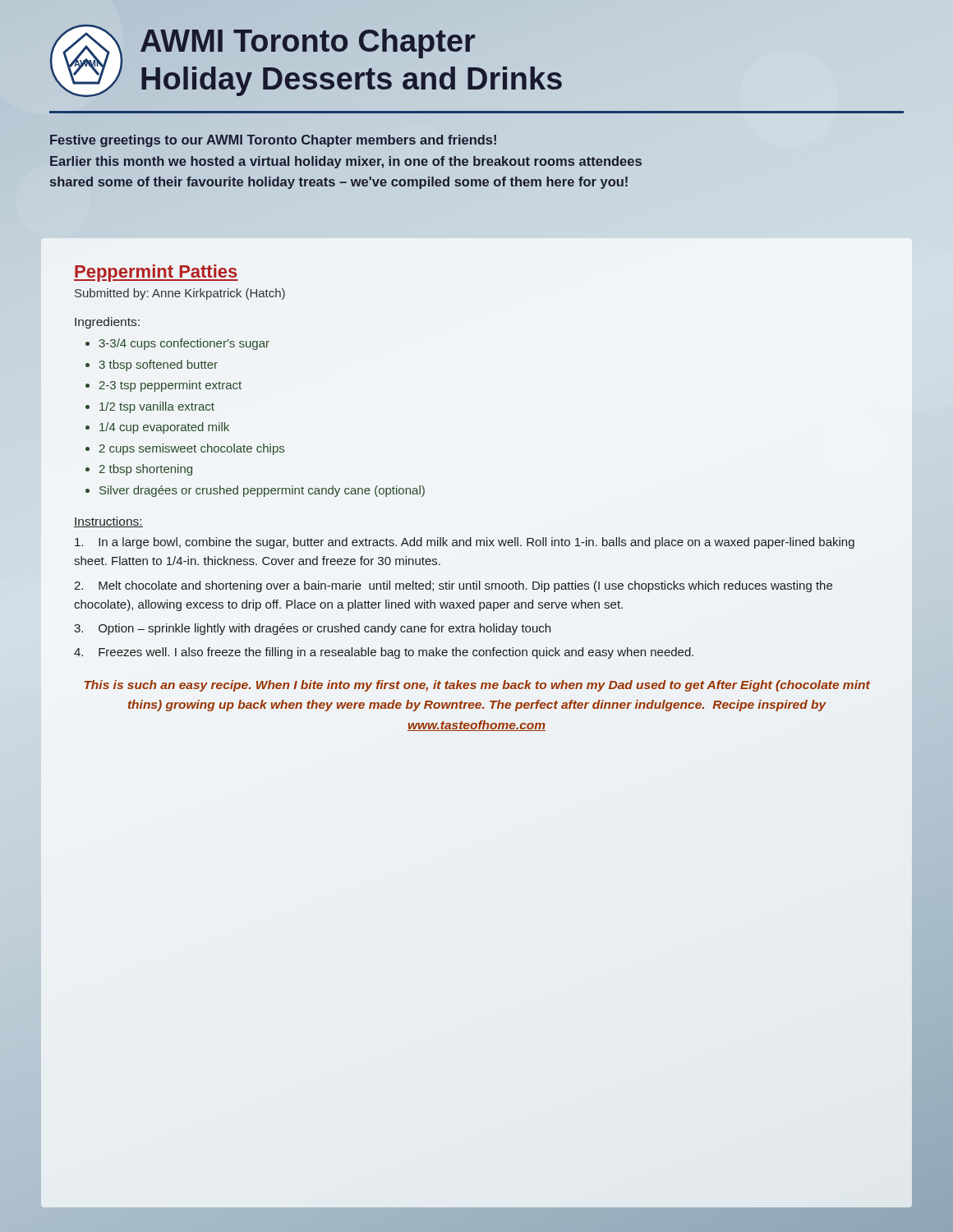Screen dimensions: 1232x953
Task: Locate the text block containing "Freezes well. I also freeze the filling"
Action: click(x=476, y=652)
